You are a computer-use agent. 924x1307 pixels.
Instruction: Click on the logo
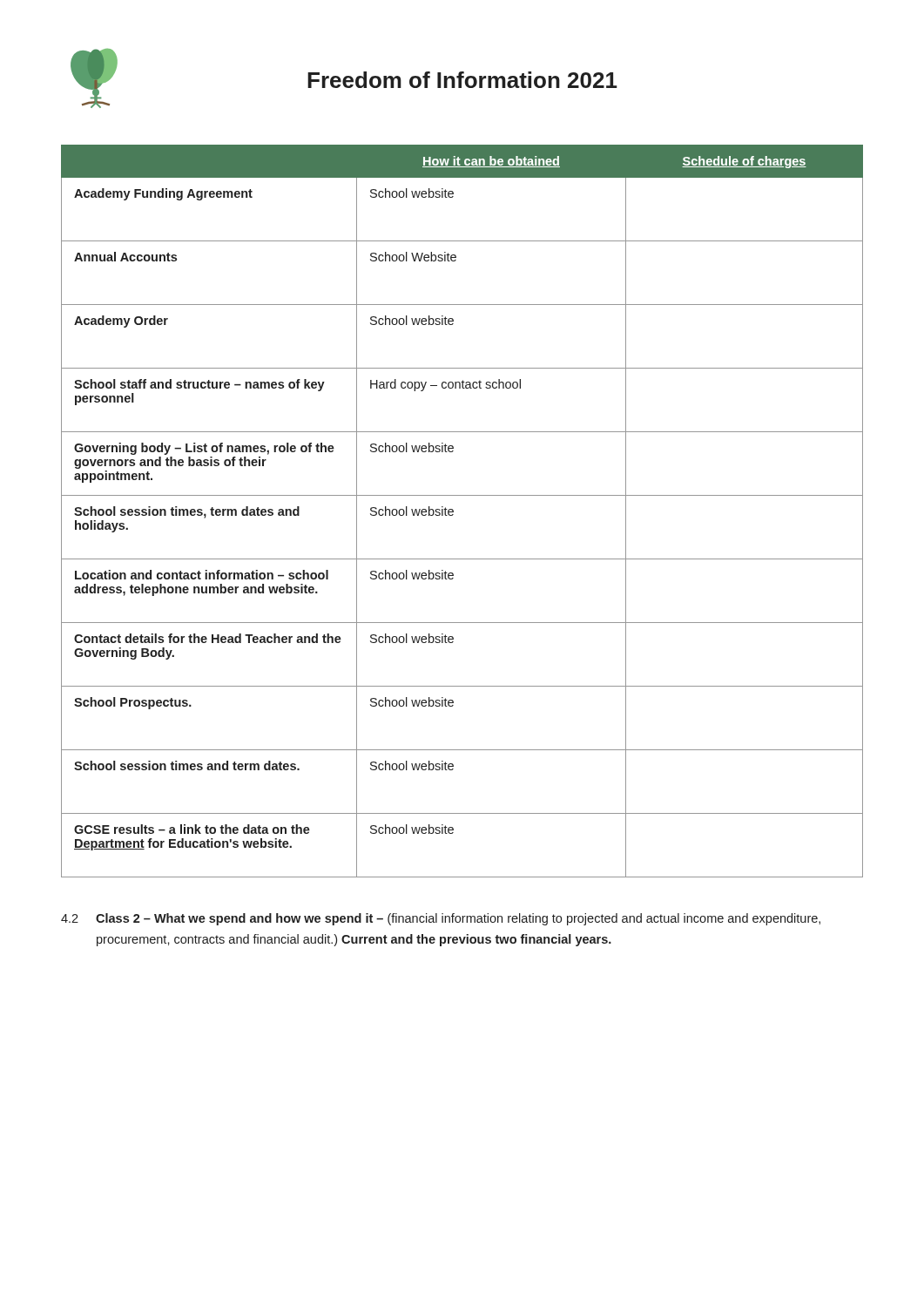96,80
